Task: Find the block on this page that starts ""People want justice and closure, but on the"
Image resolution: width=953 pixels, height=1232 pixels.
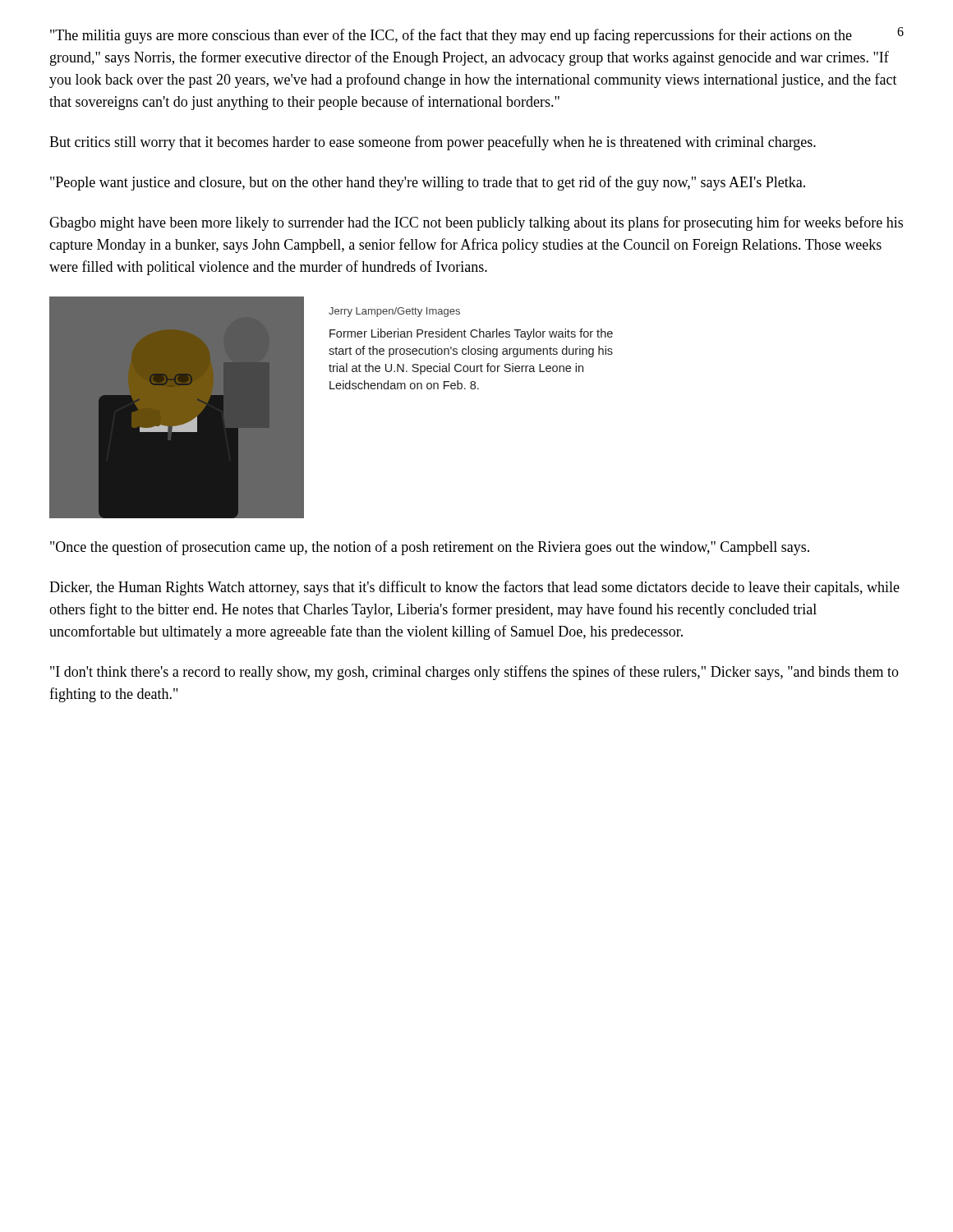Action: click(x=428, y=182)
